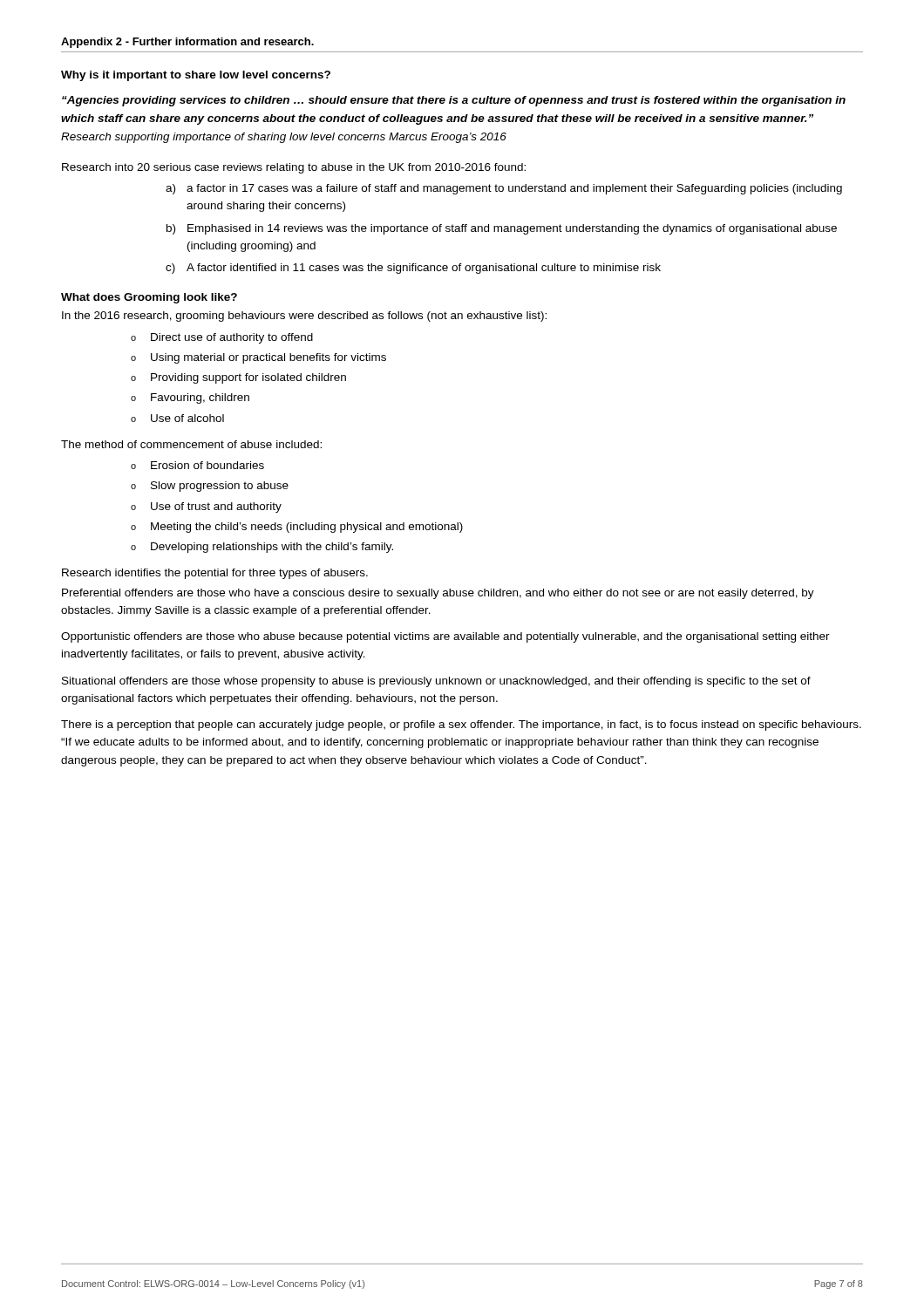Click on the region starting "c) A factor identified in 11 cases"

514,268
